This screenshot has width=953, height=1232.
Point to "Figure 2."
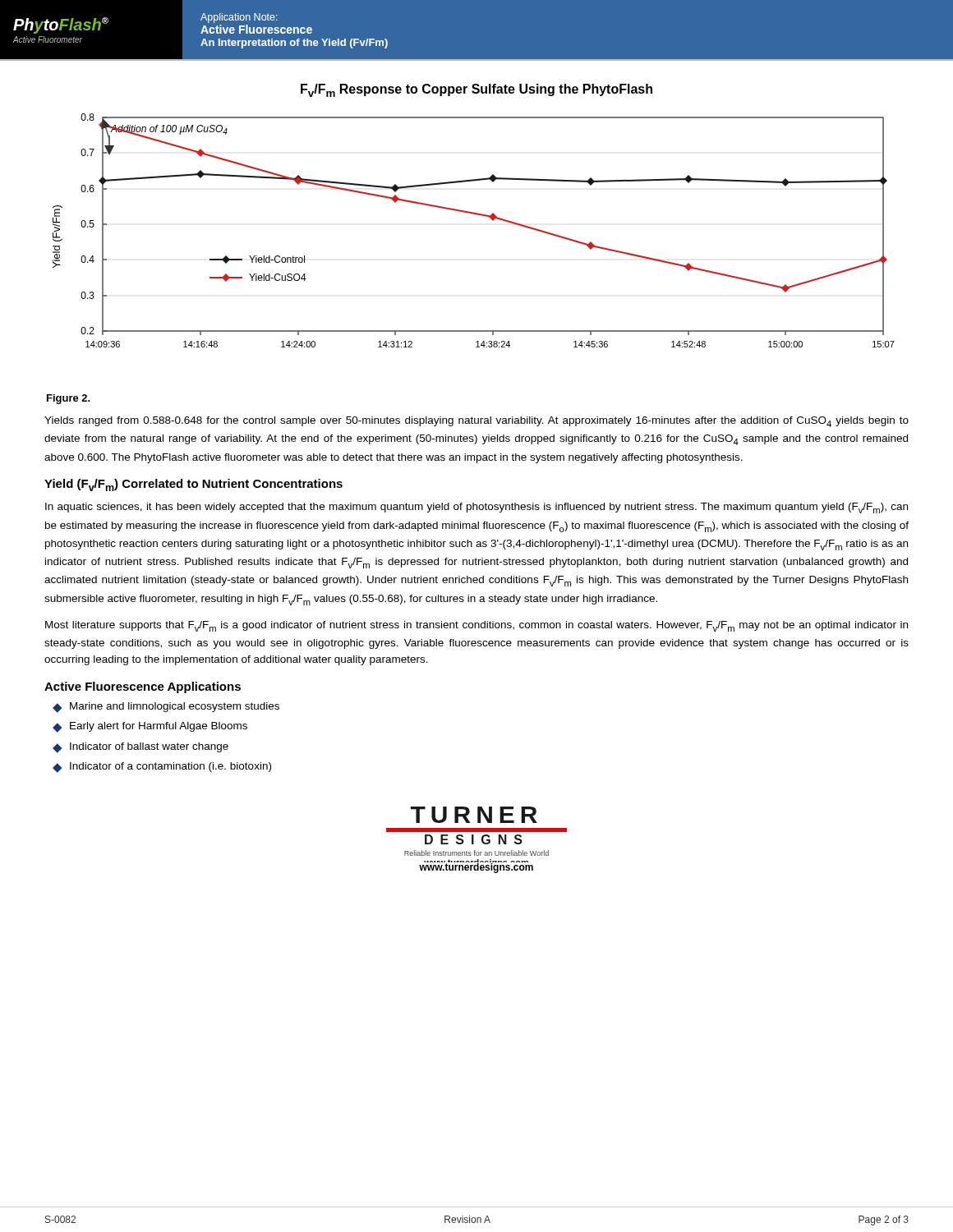(68, 398)
